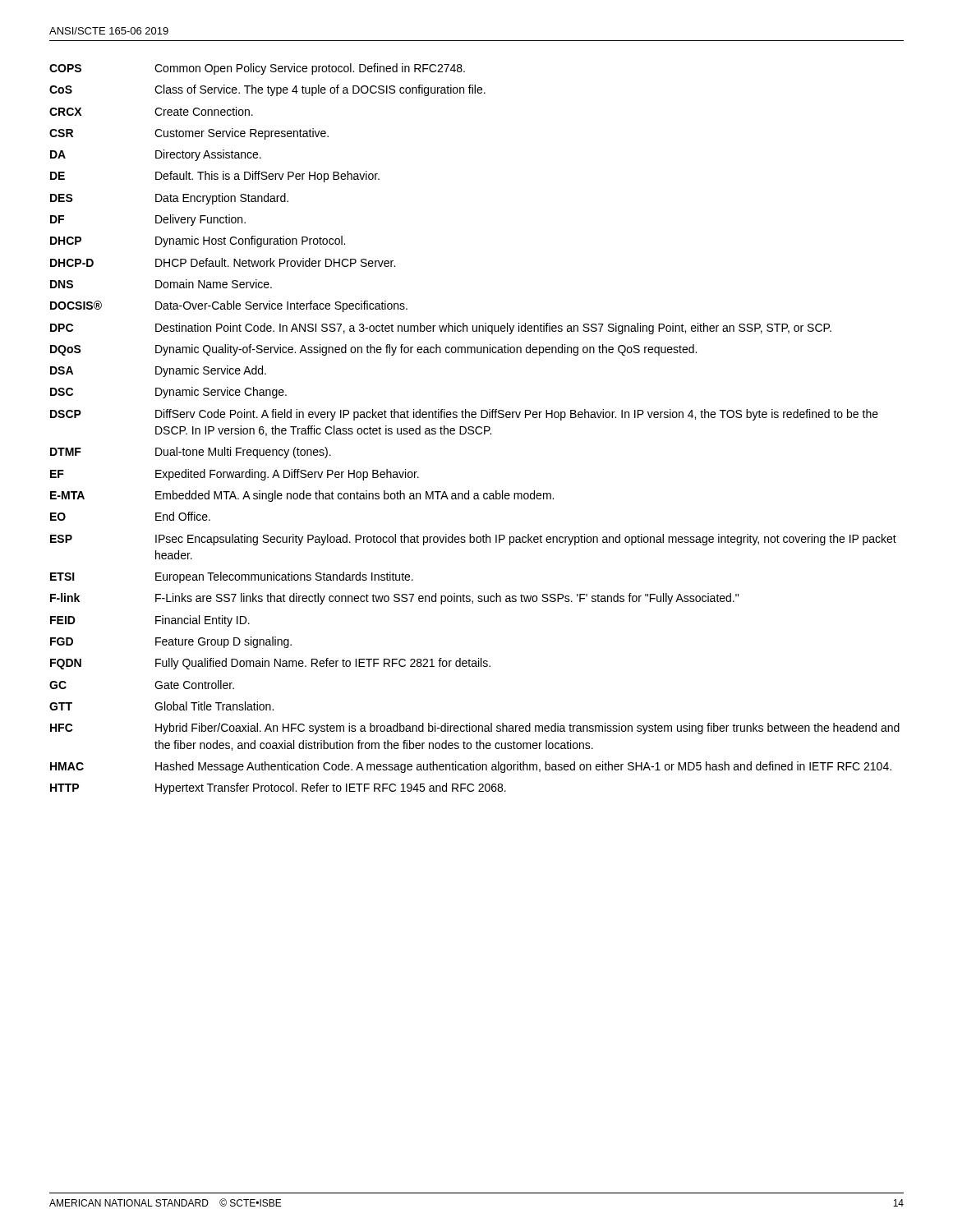Locate the block of text that opens with "DE Default. This is a DiffServ Per Hop"
The image size is (953, 1232).
[x=215, y=177]
